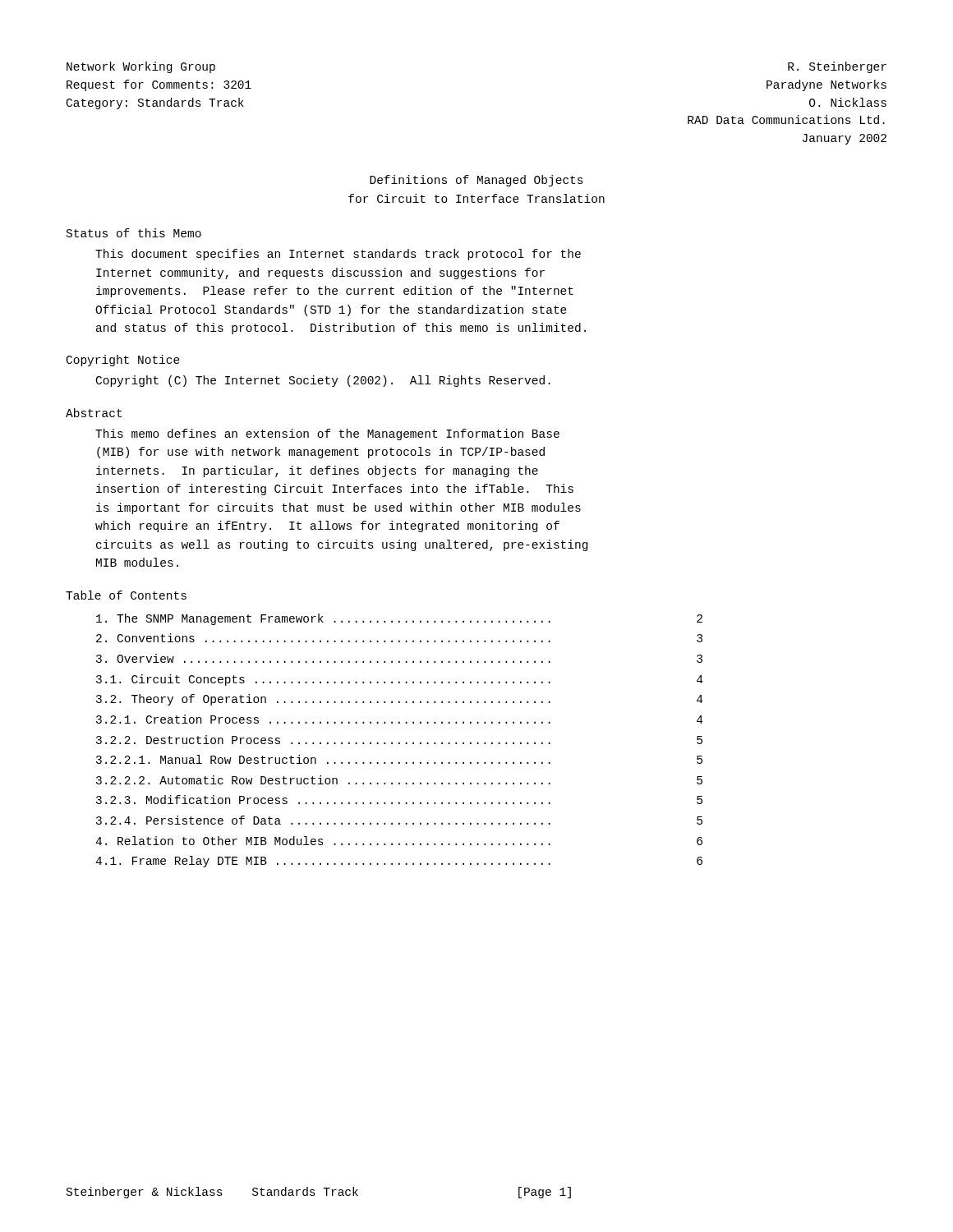Where is the passage that starts "Copyright (C) The Internet"?

(324, 381)
